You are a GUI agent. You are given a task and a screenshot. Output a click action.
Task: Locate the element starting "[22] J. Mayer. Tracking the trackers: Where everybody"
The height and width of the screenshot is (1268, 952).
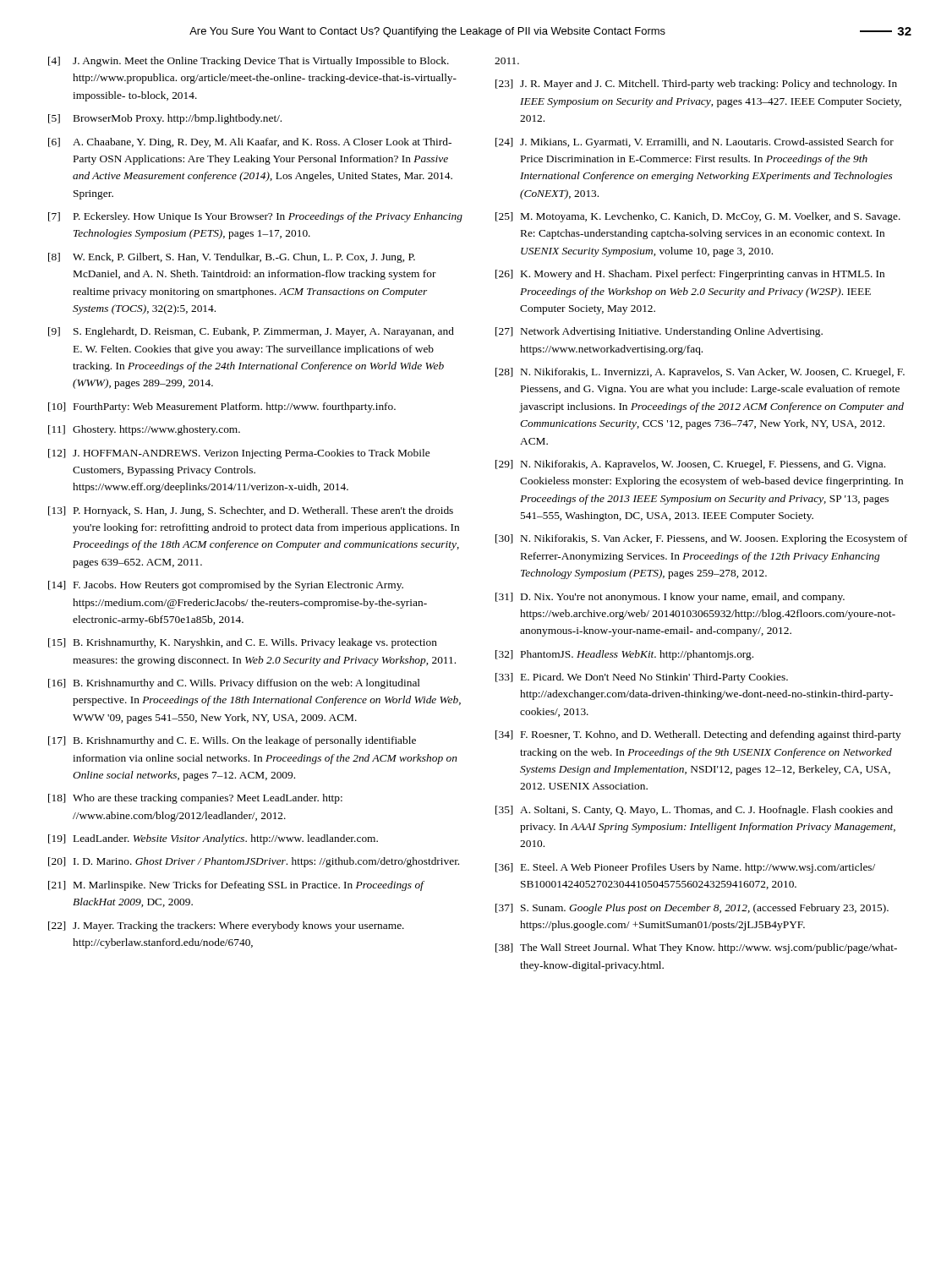point(255,934)
